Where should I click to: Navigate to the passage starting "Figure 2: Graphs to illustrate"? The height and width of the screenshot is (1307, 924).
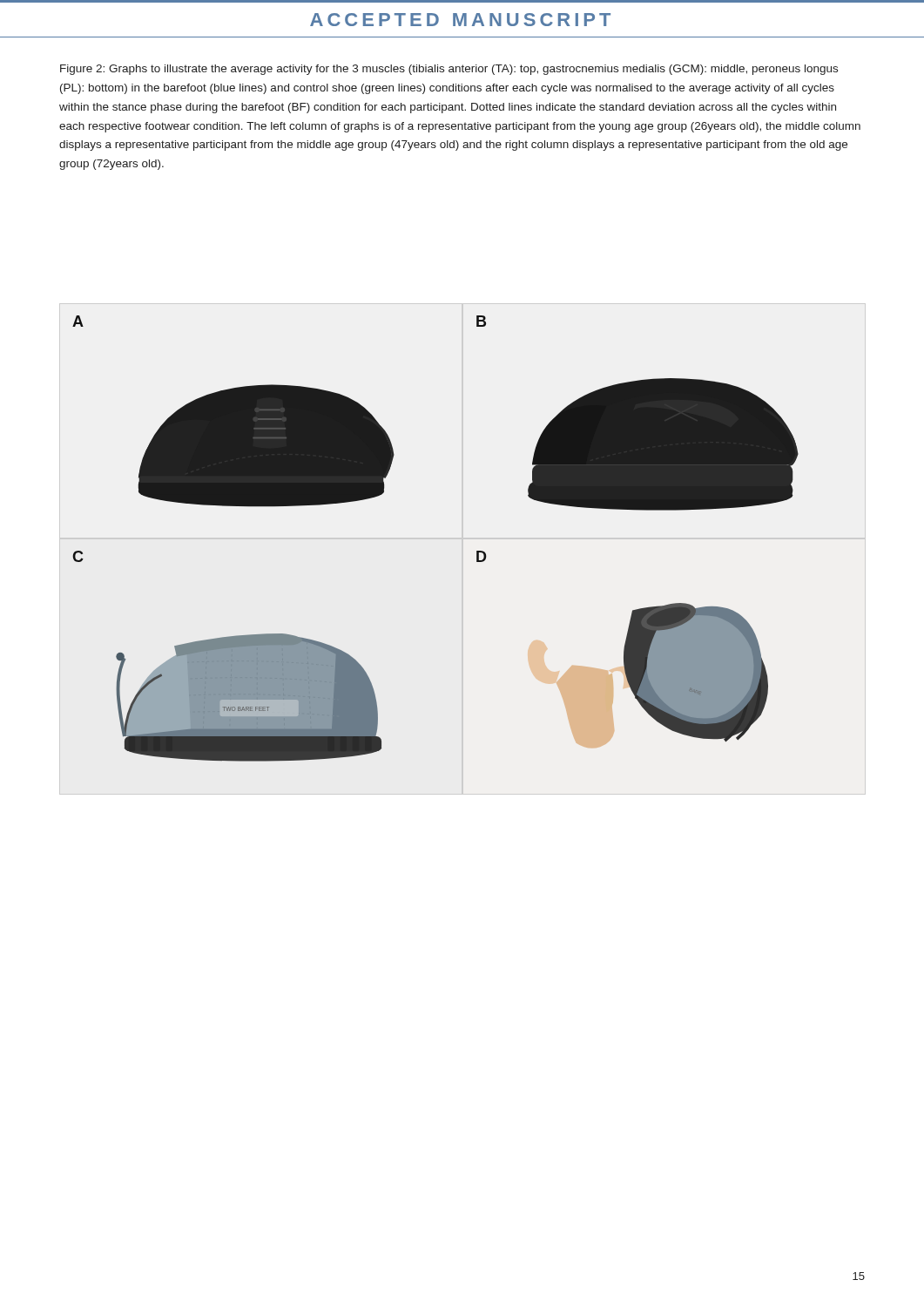coord(460,116)
